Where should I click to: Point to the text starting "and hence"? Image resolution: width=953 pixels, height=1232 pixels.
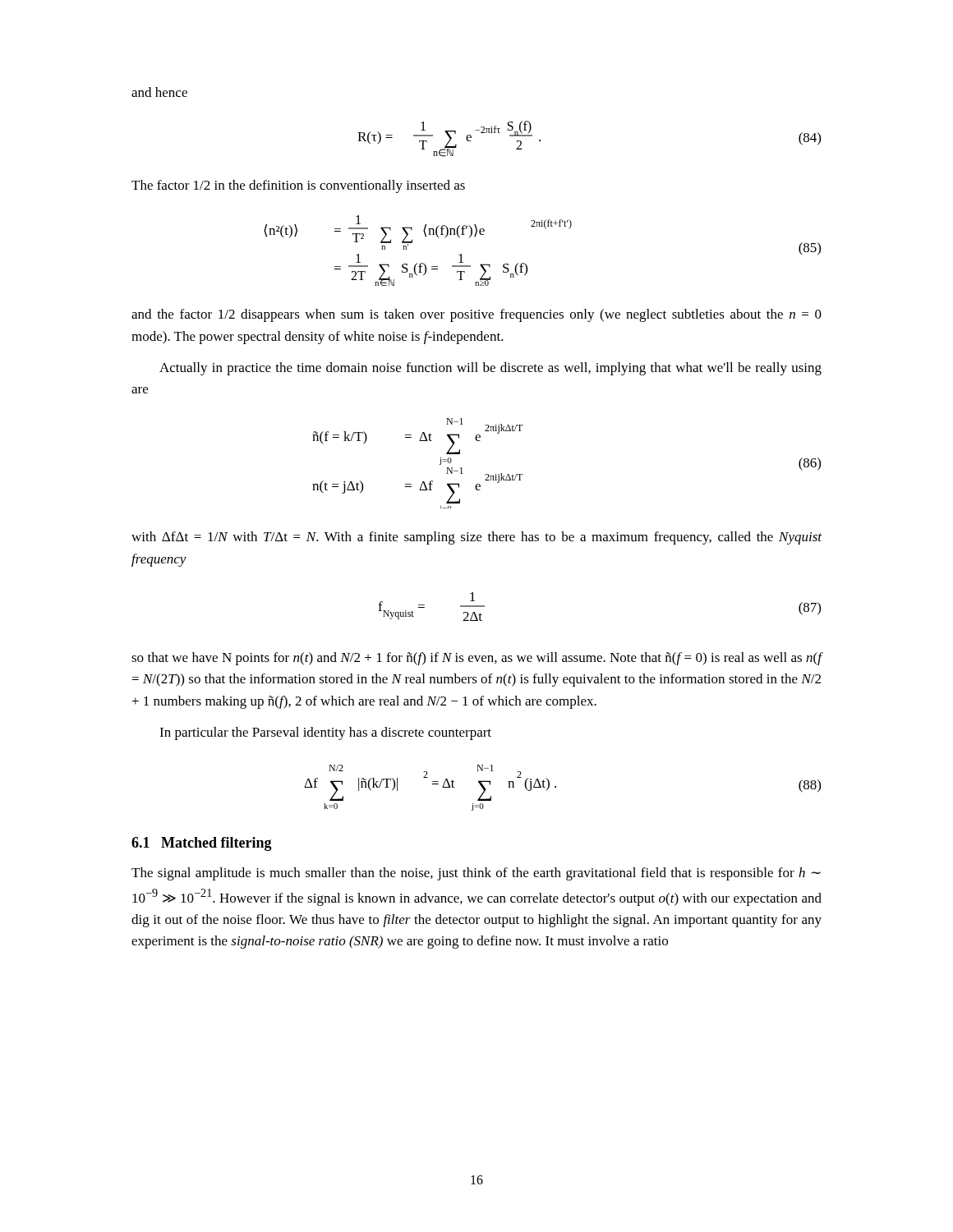(x=160, y=92)
